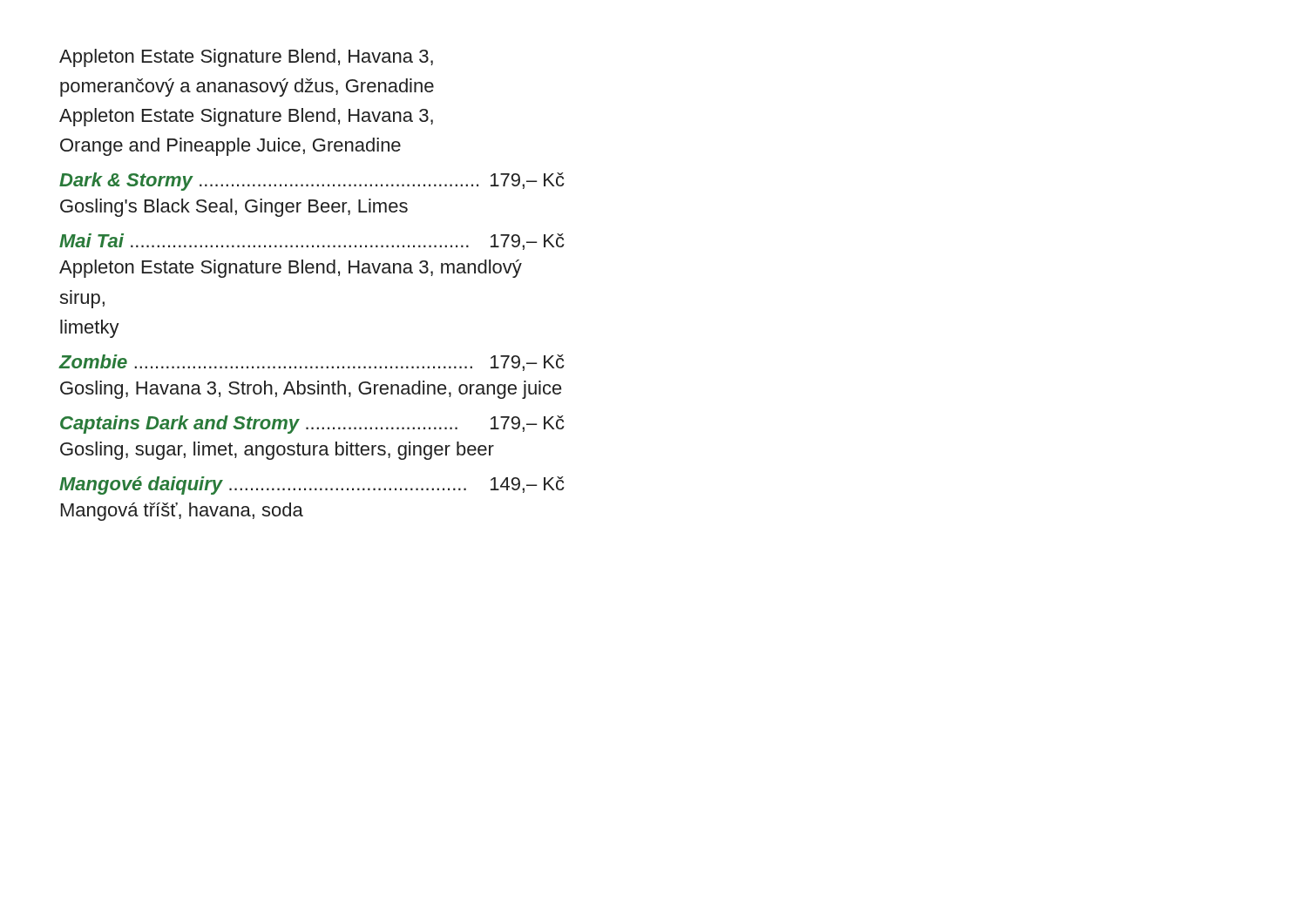Locate the list item that says "Dark & Stormy"

(312, 181)
